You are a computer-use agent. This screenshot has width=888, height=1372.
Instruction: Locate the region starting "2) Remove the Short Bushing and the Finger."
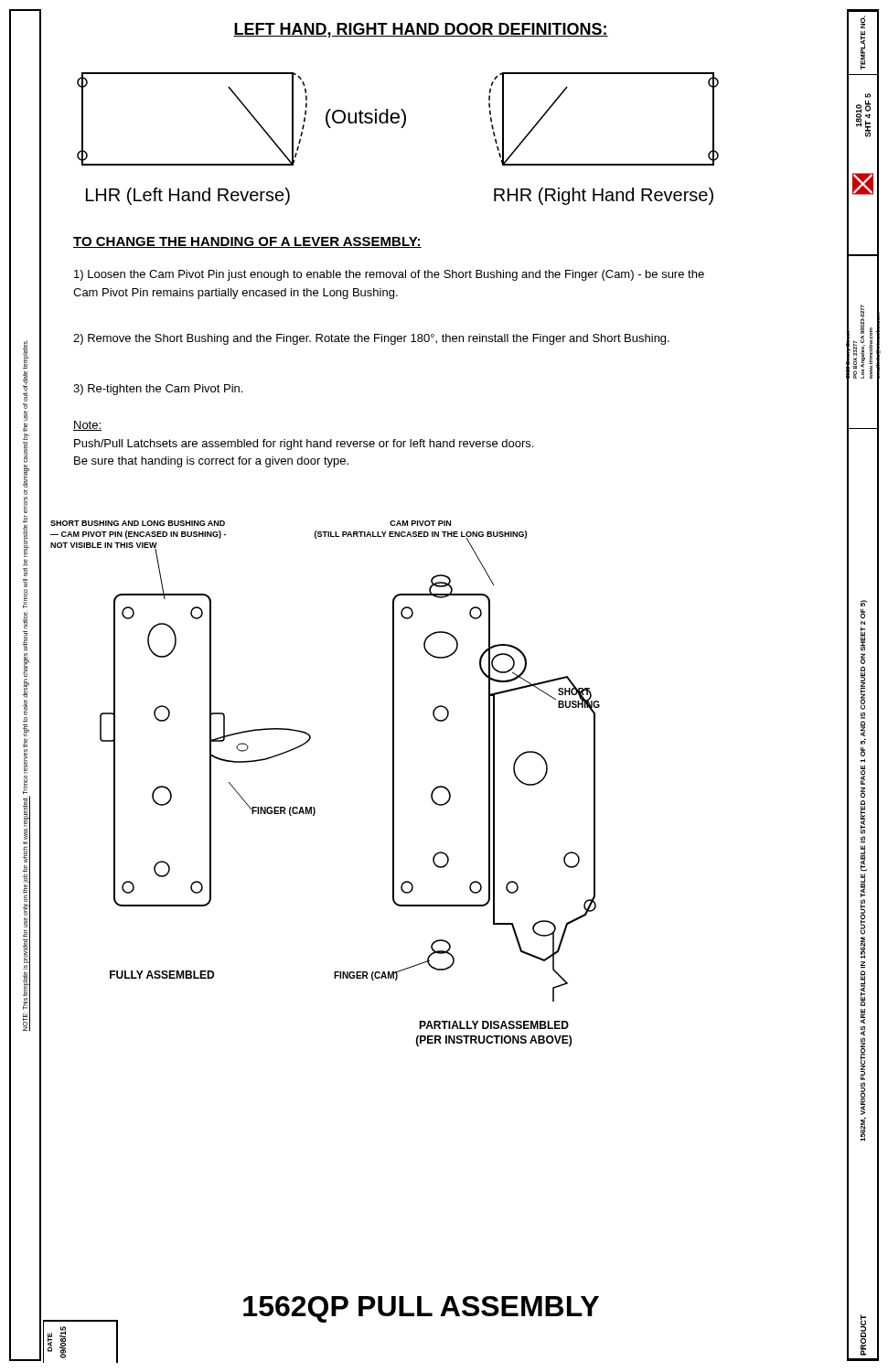(372, 338)
